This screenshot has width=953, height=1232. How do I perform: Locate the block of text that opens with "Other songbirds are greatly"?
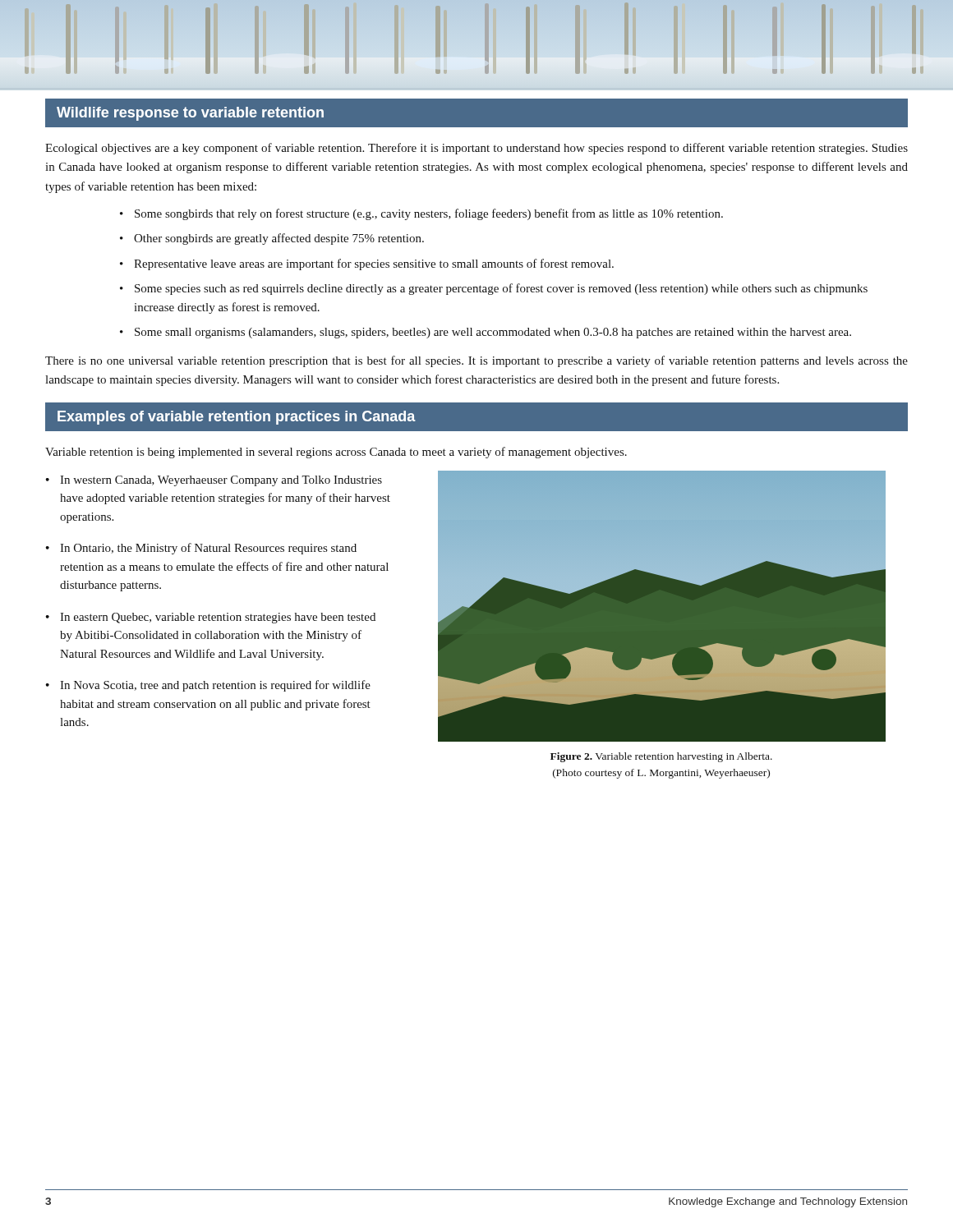pyautogui.click(x=279, y=238)
